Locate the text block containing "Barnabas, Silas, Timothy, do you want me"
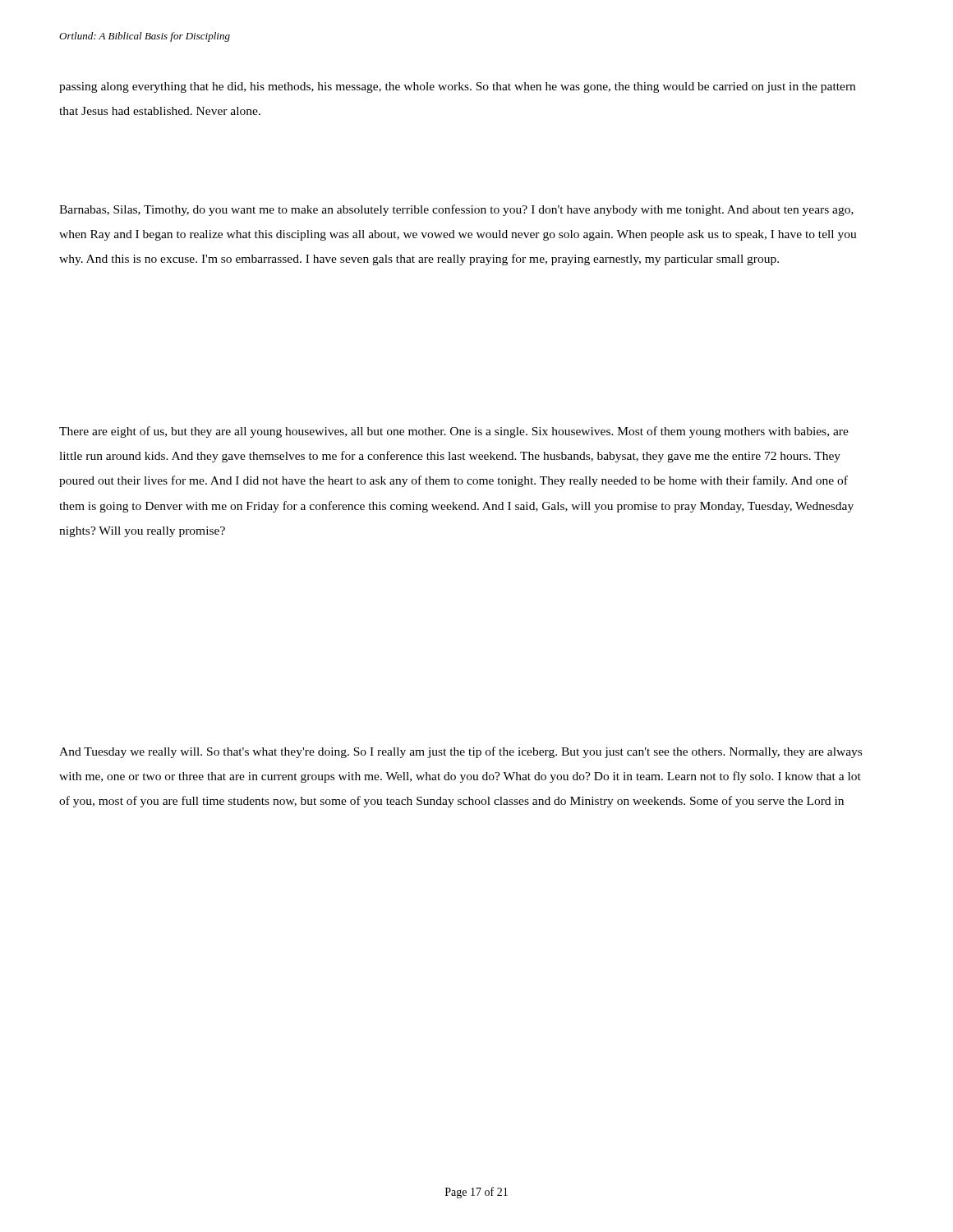Viewport: 953px width, 1232px height. pos(458,234)
